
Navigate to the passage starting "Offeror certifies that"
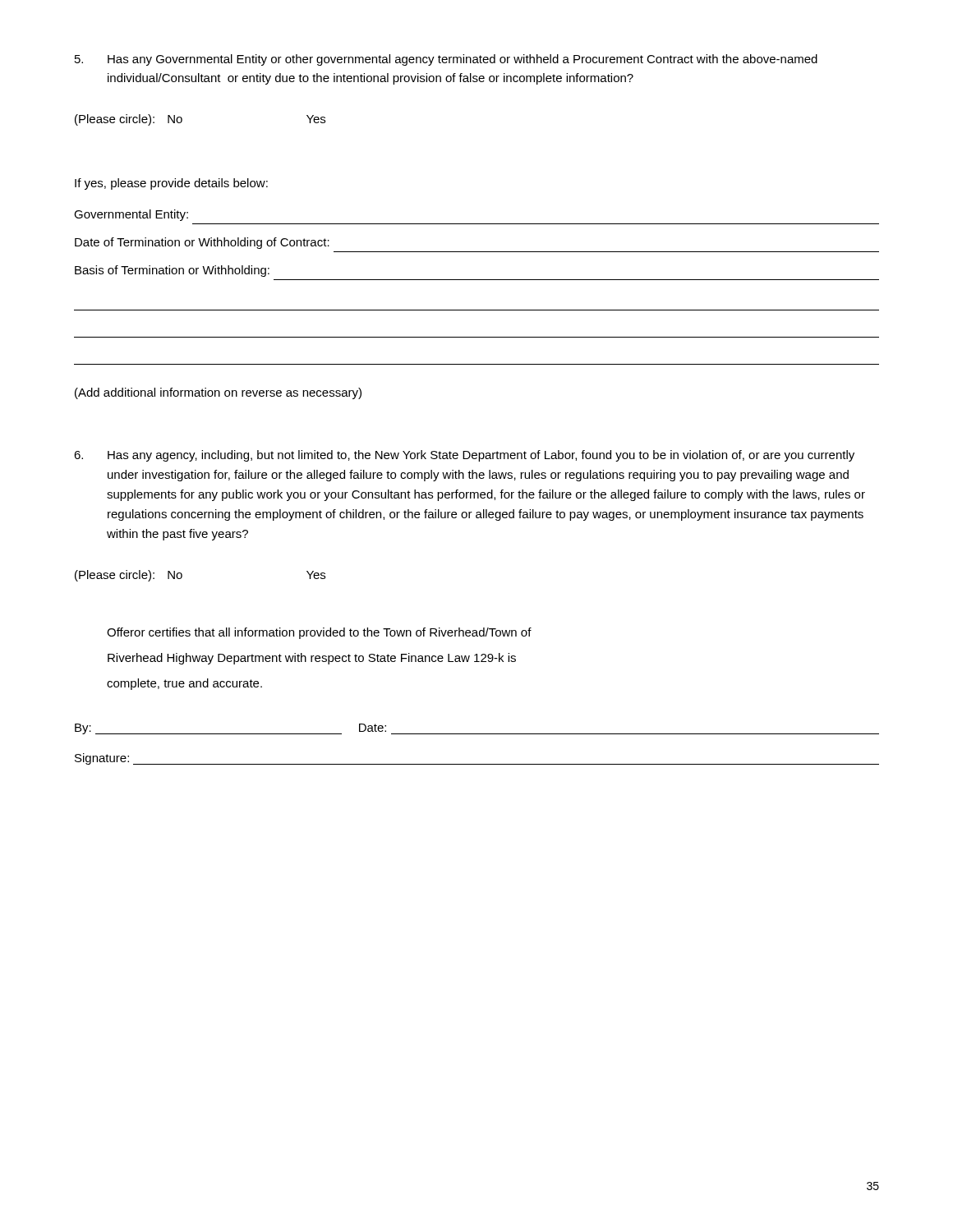click(493, 657)
